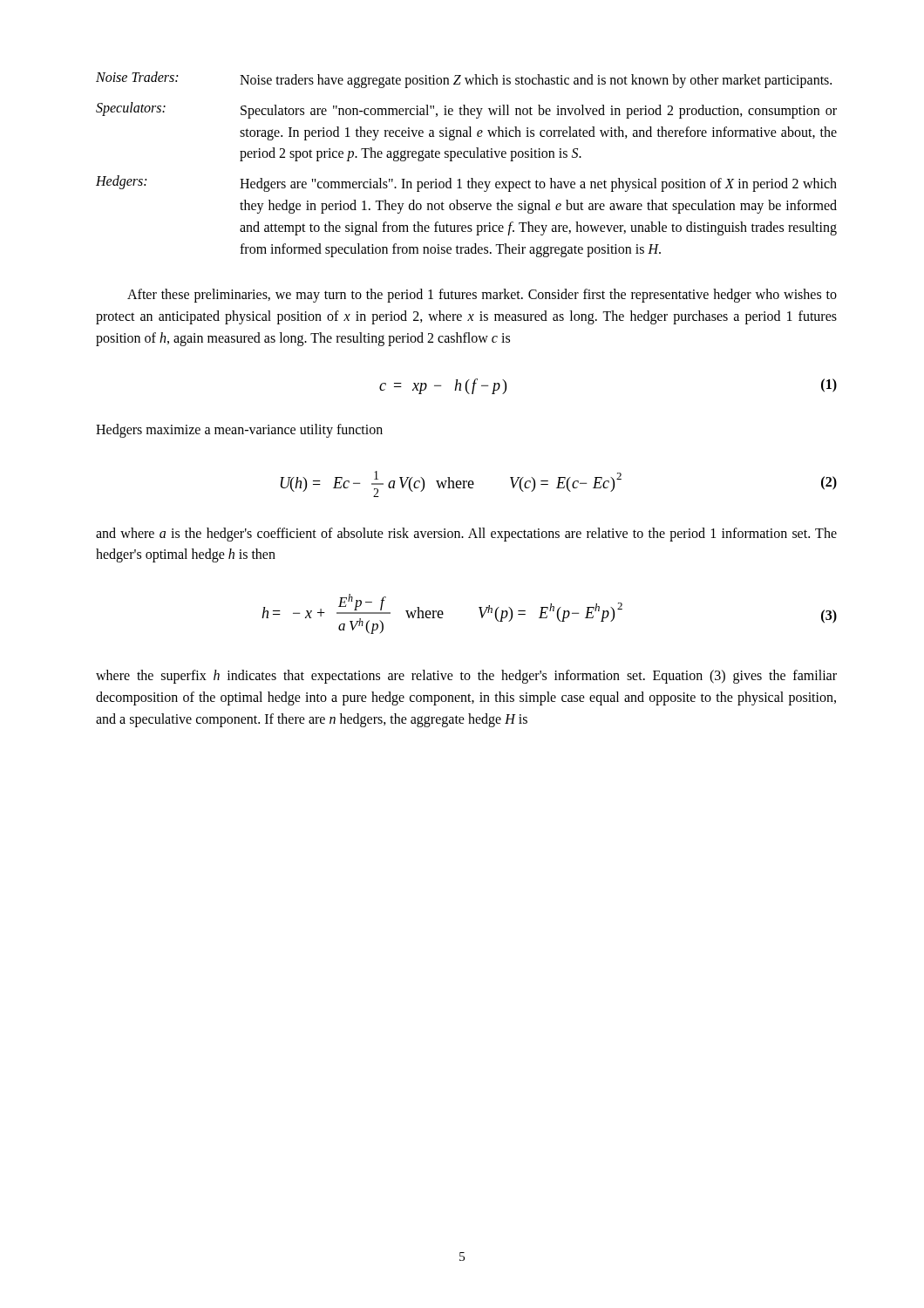This screenshot has width=924, height=1308.
Task: Navigate to the region starting "h = −"
Action: pyautogui.click(x=466, y=616)
